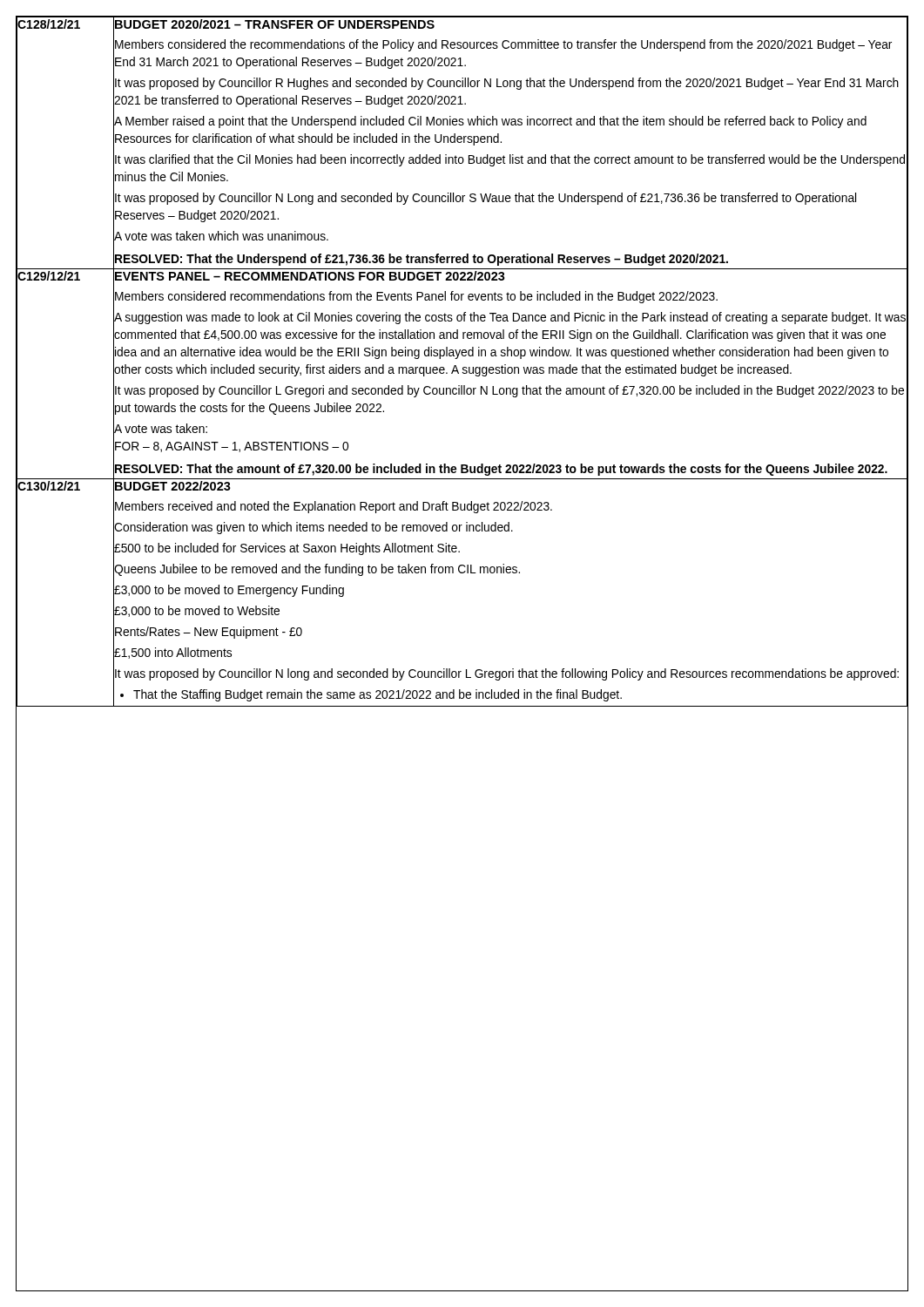
Task: Point to the block beginning "That the Staffing Budget remain the"
Action: [378, 695]
